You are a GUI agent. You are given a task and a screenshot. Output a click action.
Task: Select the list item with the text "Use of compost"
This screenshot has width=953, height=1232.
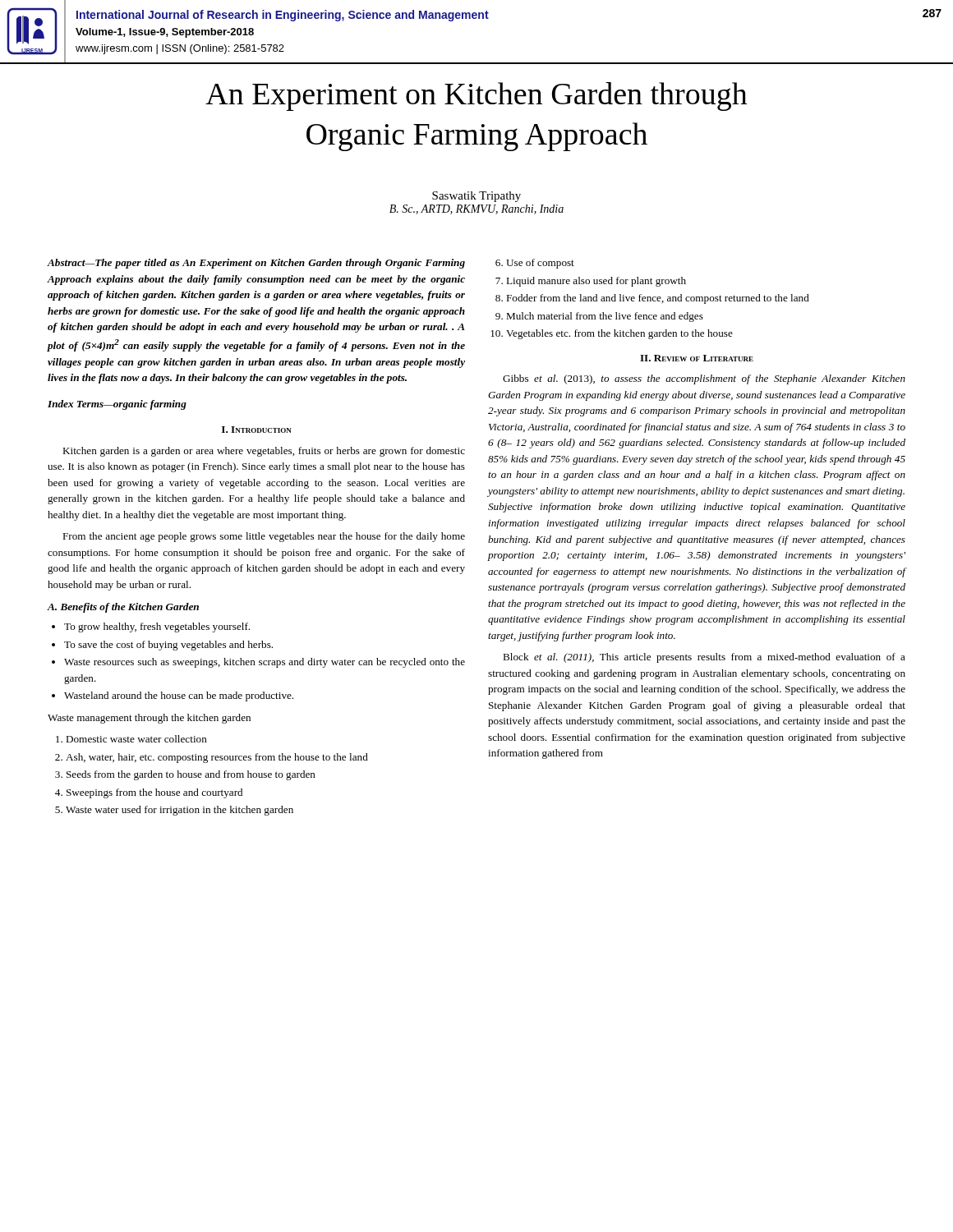click(540, 262)
